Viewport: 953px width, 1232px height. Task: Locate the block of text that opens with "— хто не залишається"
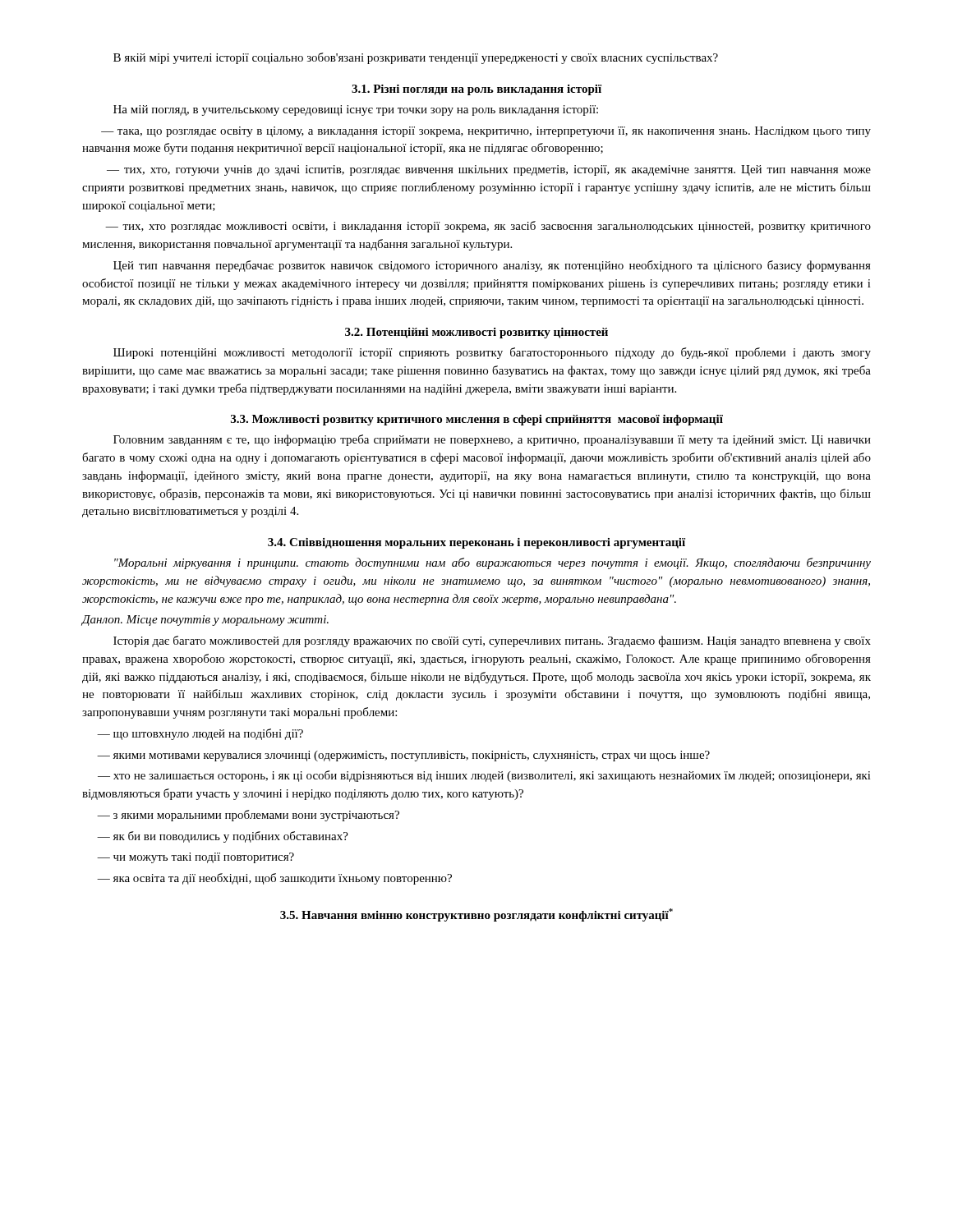476,785
